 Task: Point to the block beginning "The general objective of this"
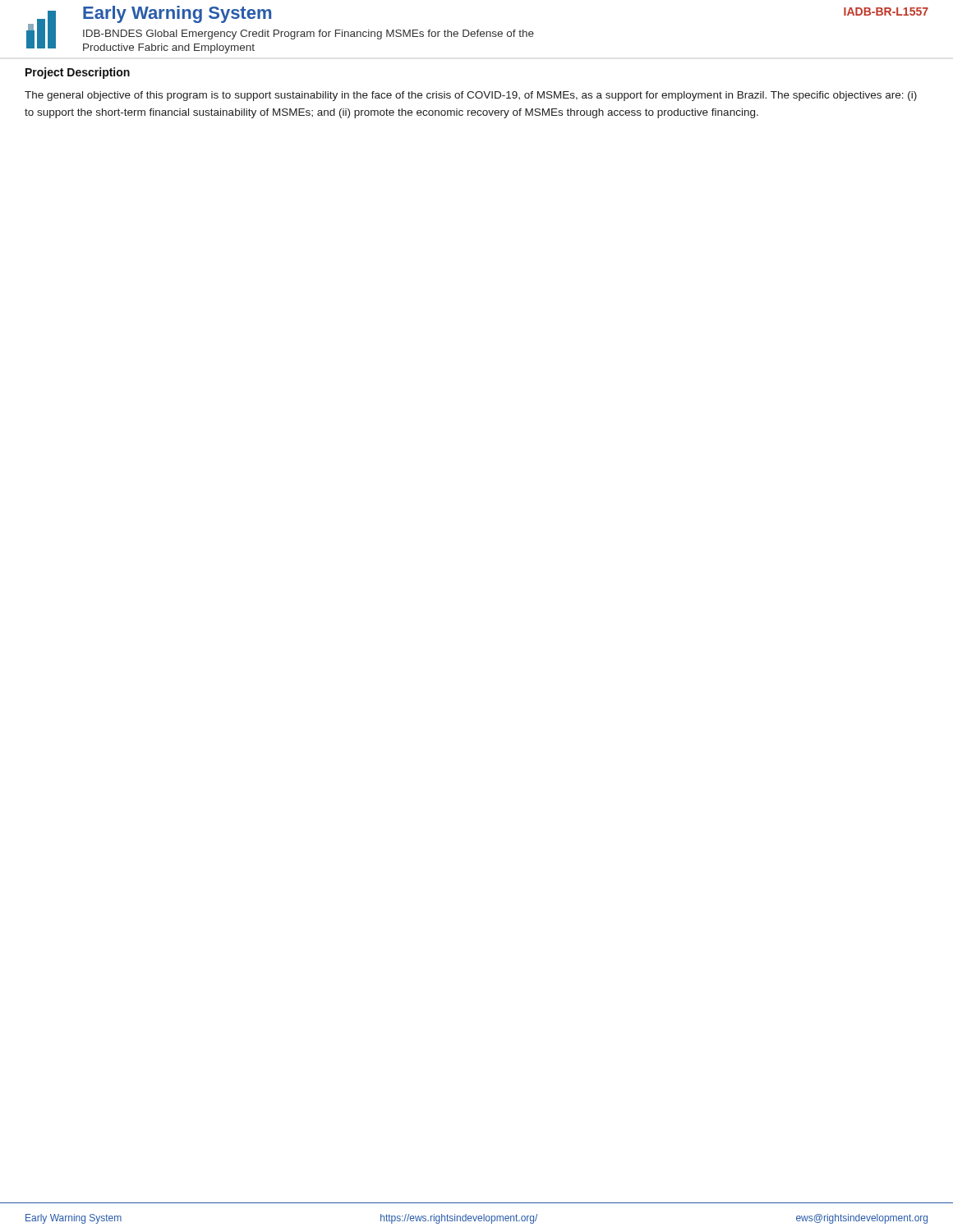471,103
